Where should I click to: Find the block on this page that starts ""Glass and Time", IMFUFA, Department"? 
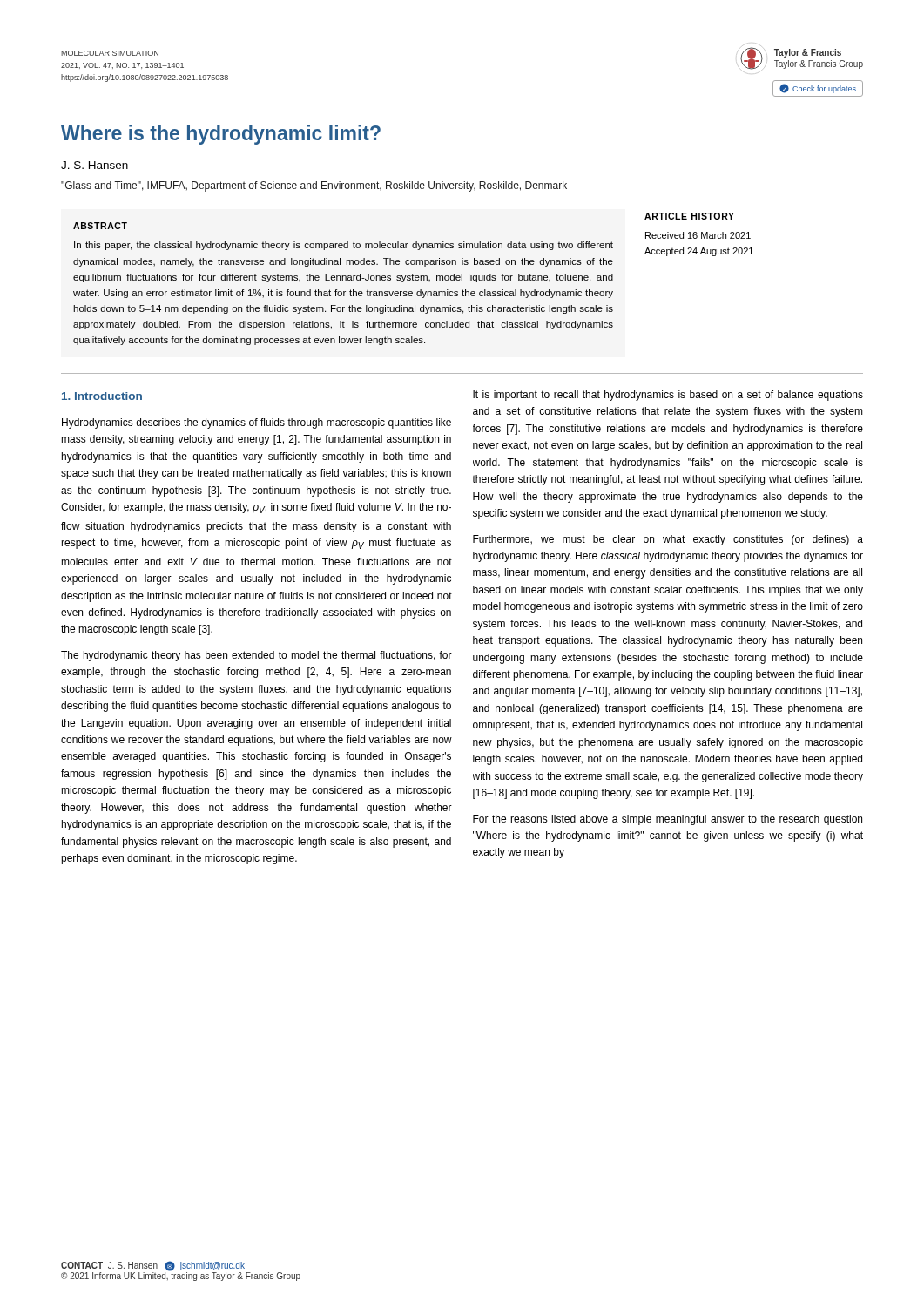pos(314,186)
